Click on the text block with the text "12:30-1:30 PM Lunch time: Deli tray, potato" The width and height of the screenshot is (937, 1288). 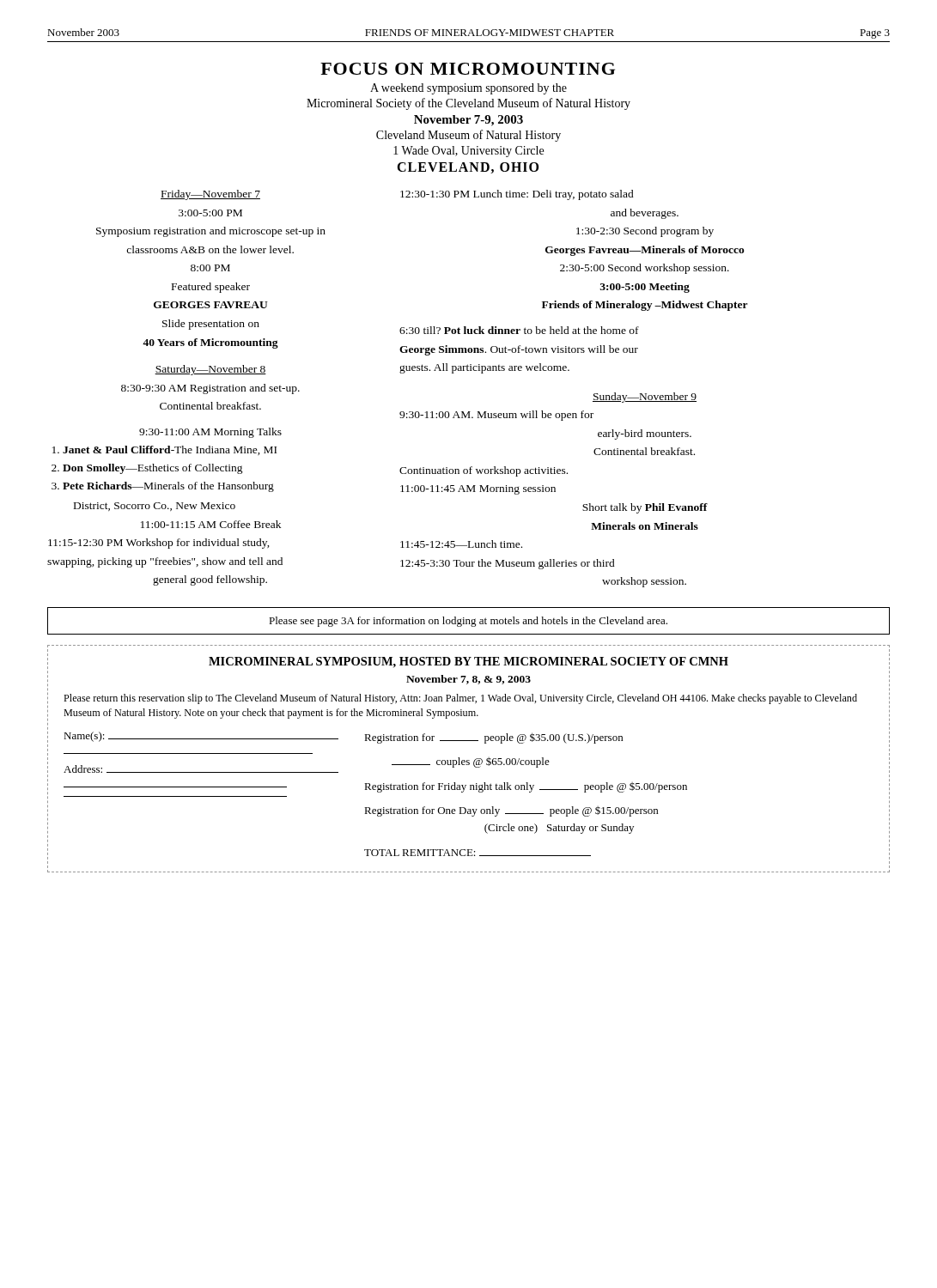[x=645, y=249]
